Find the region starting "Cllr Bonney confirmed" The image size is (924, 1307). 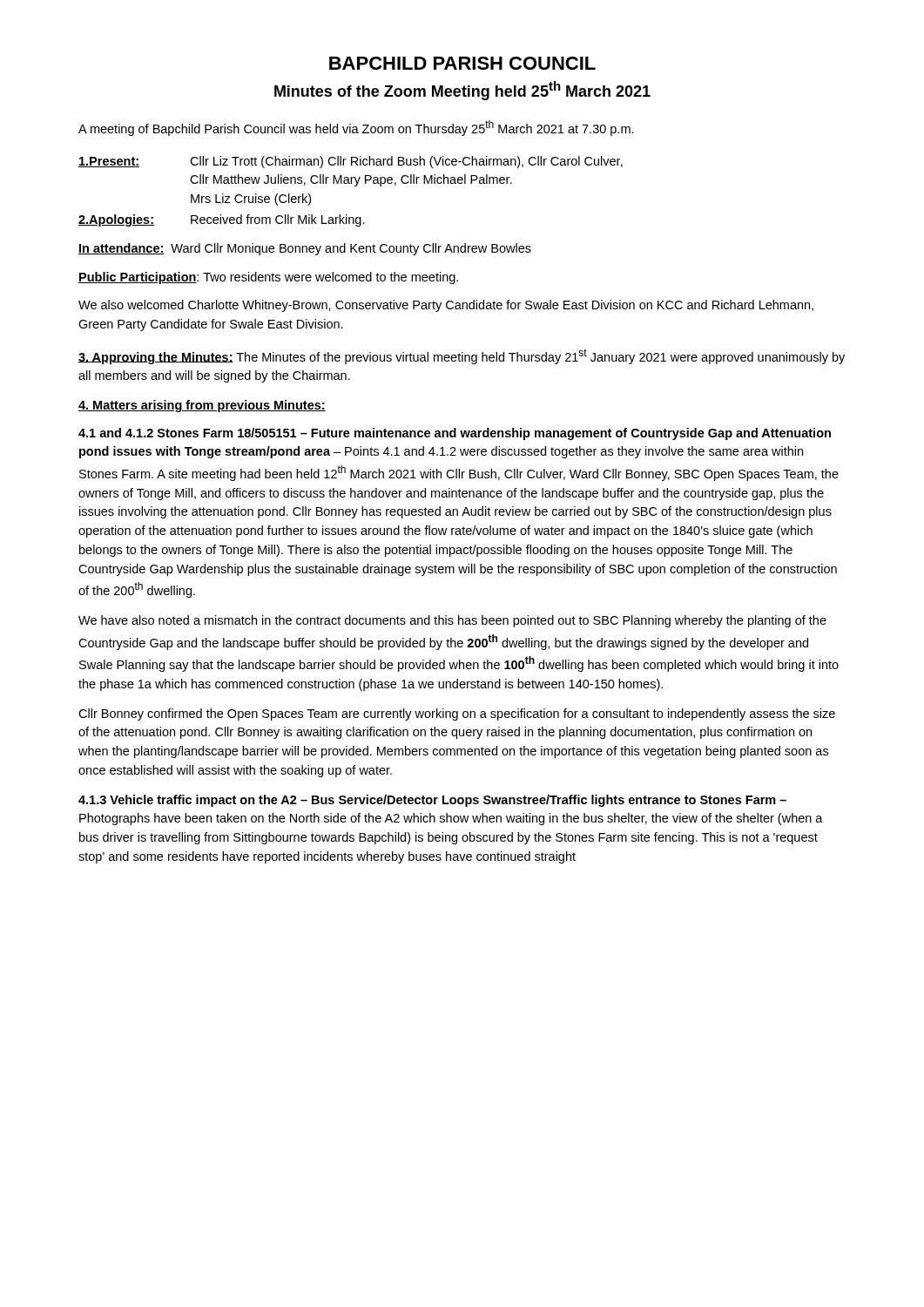click(x=457, y=742)
